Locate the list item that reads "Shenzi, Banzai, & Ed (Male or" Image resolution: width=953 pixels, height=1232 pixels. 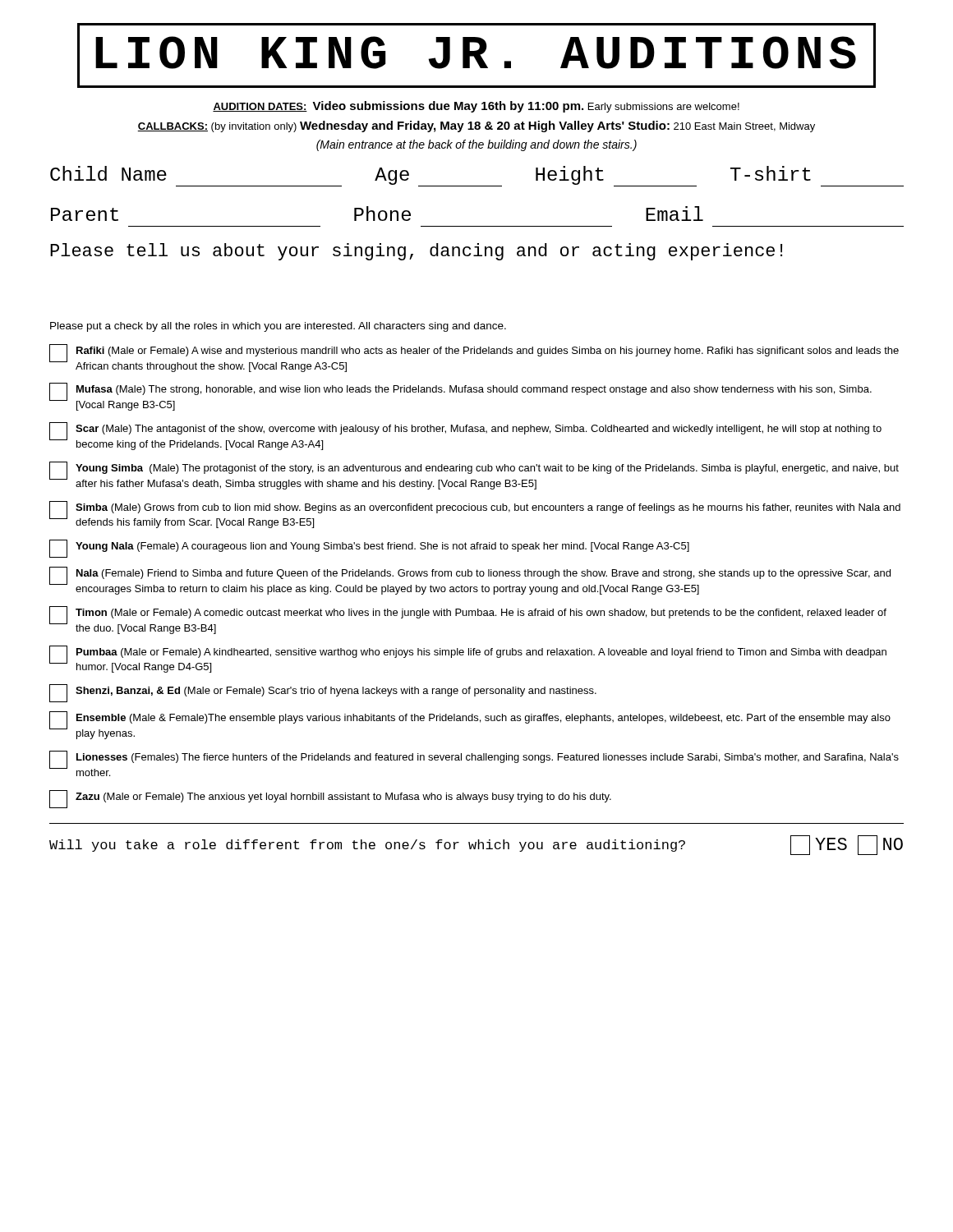click(x=476, y=693)
